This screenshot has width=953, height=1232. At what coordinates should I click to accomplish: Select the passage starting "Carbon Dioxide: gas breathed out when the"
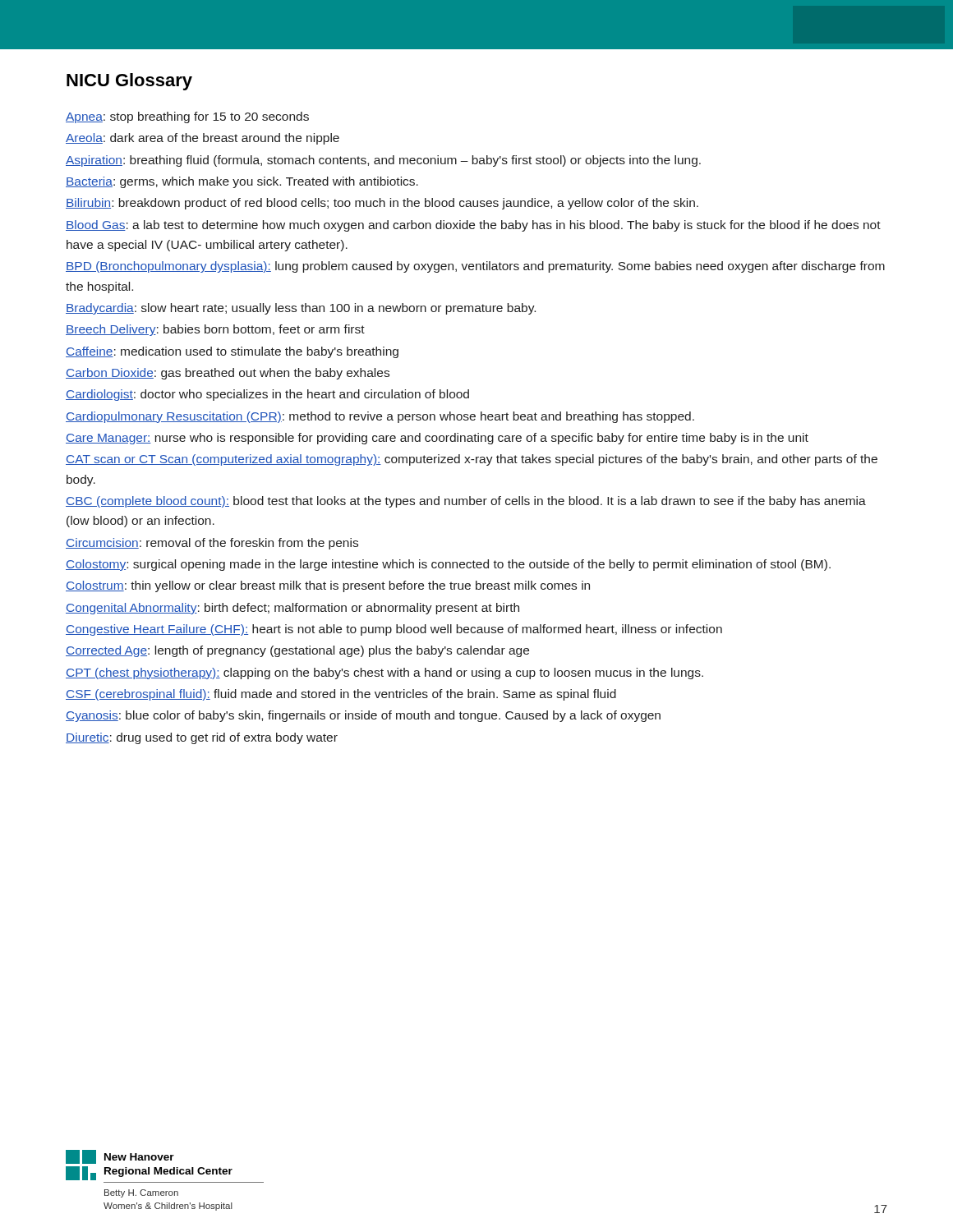[x=228, y=372]
